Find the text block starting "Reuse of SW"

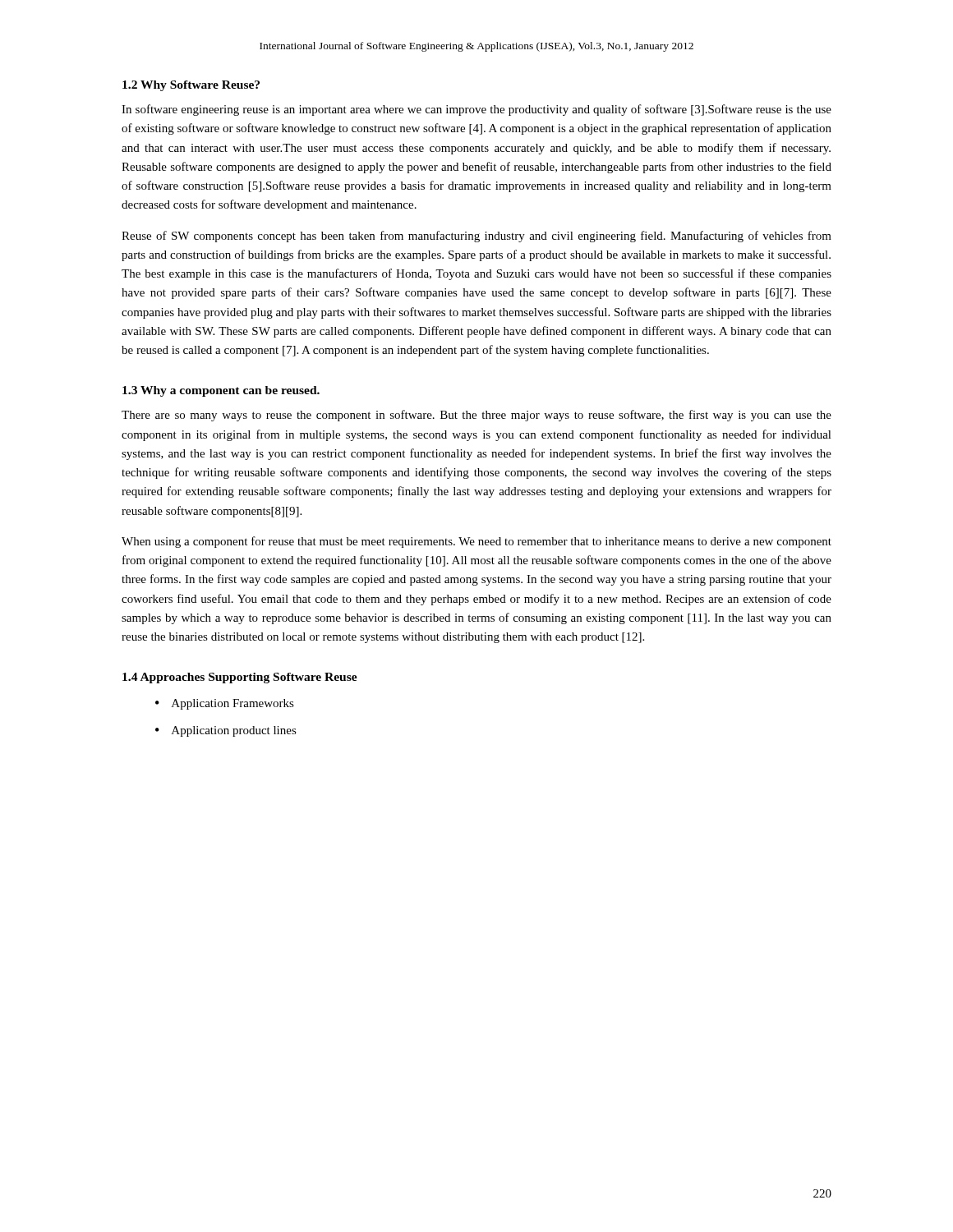[x=476, y=293]
